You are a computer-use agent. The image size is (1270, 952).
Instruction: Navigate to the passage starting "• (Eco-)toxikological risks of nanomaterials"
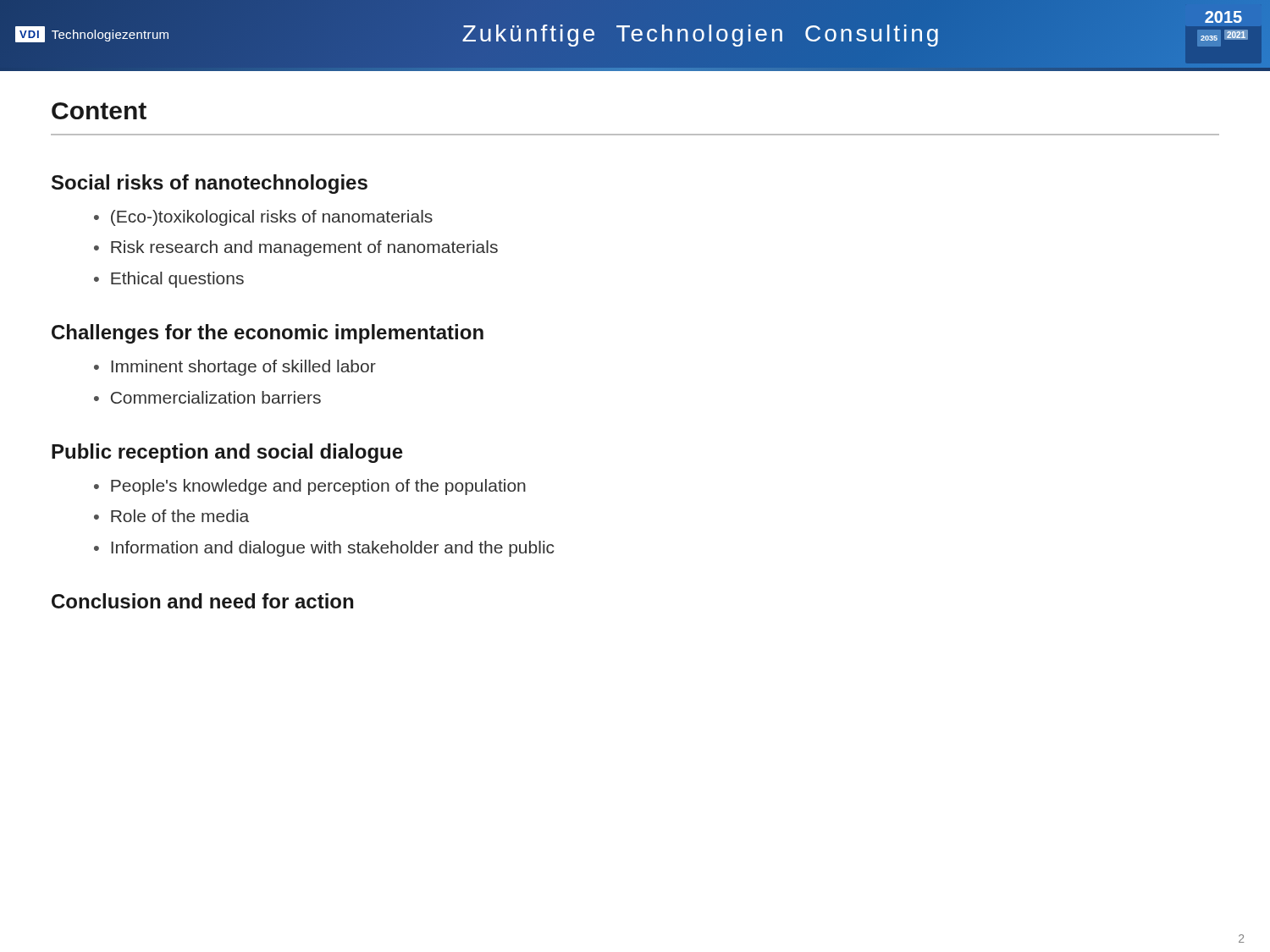(263, 218)
